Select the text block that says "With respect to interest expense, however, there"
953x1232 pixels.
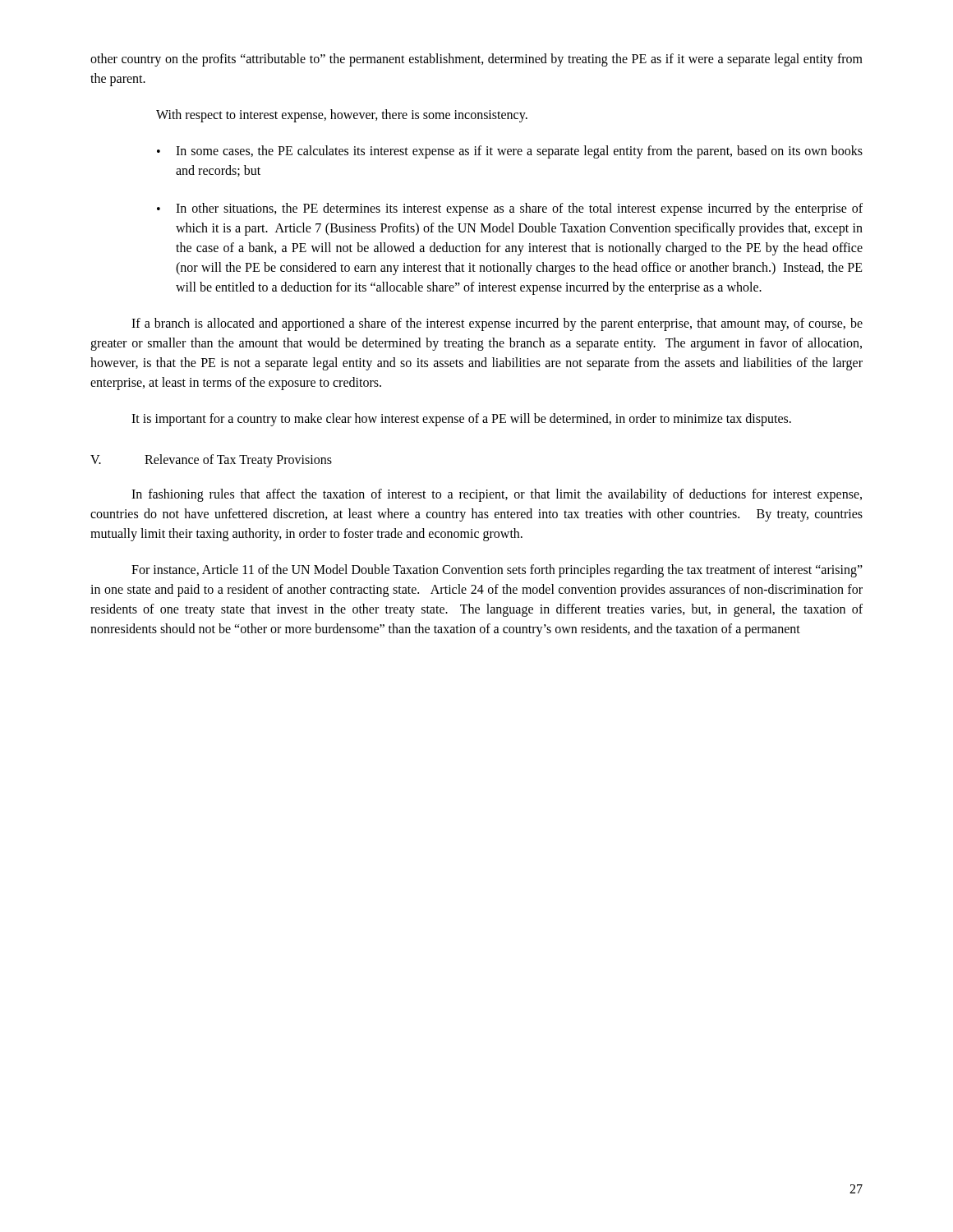(x=342, y=115)
